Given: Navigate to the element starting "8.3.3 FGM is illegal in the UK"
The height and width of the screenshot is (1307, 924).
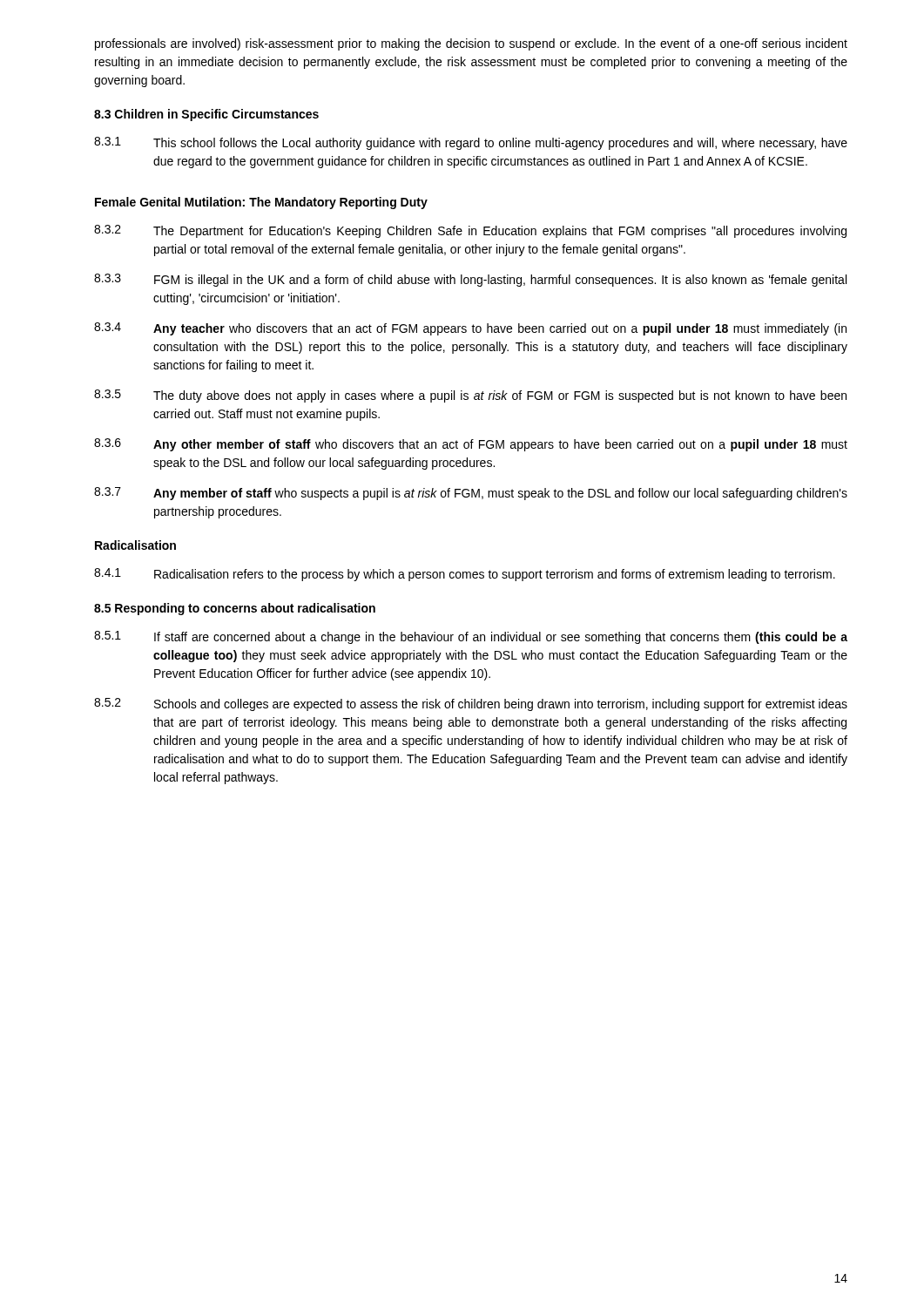Looking at the screenshot, I should (471, 289).
